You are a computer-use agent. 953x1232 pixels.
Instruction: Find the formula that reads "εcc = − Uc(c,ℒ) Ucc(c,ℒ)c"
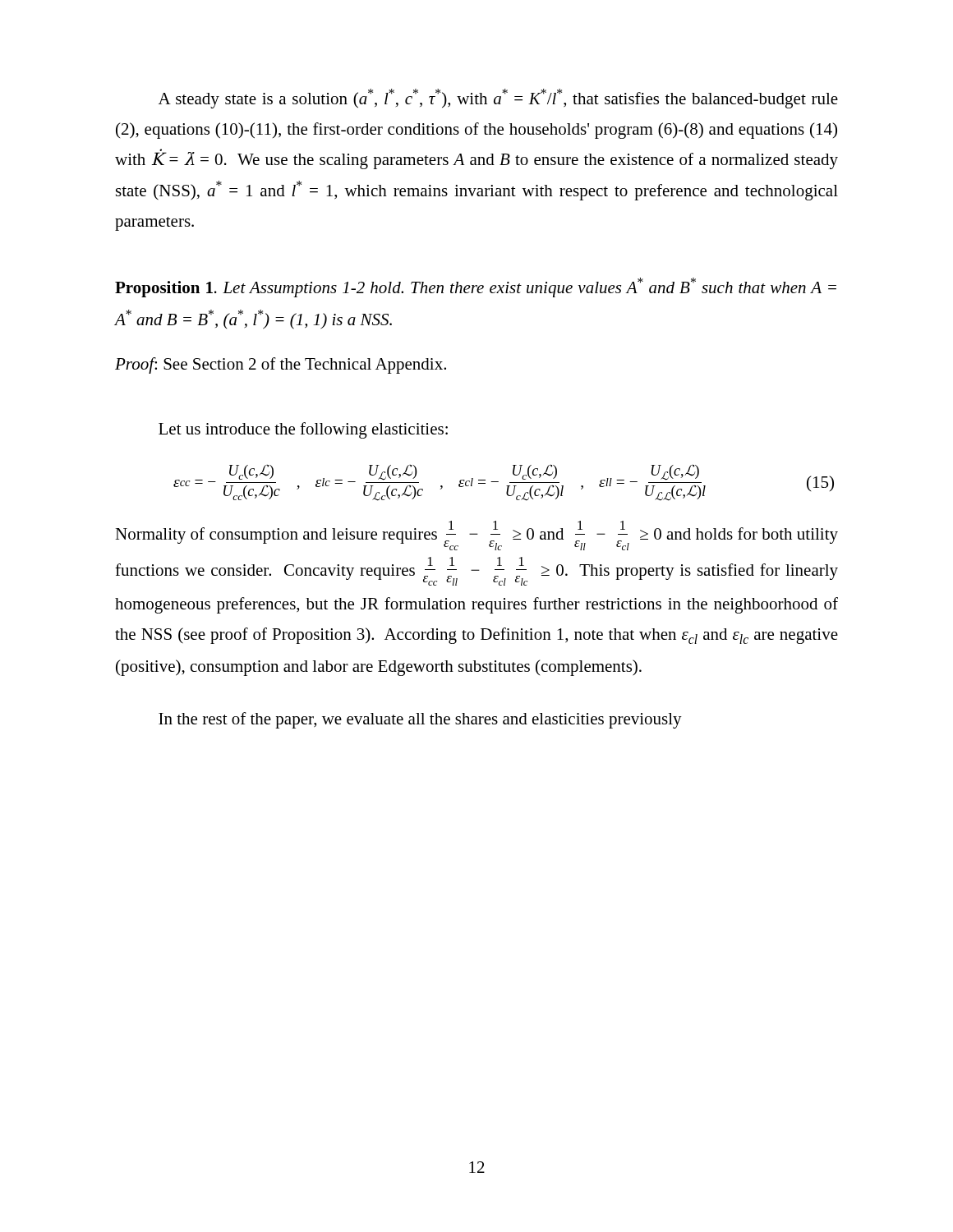[x=476, y=482]
